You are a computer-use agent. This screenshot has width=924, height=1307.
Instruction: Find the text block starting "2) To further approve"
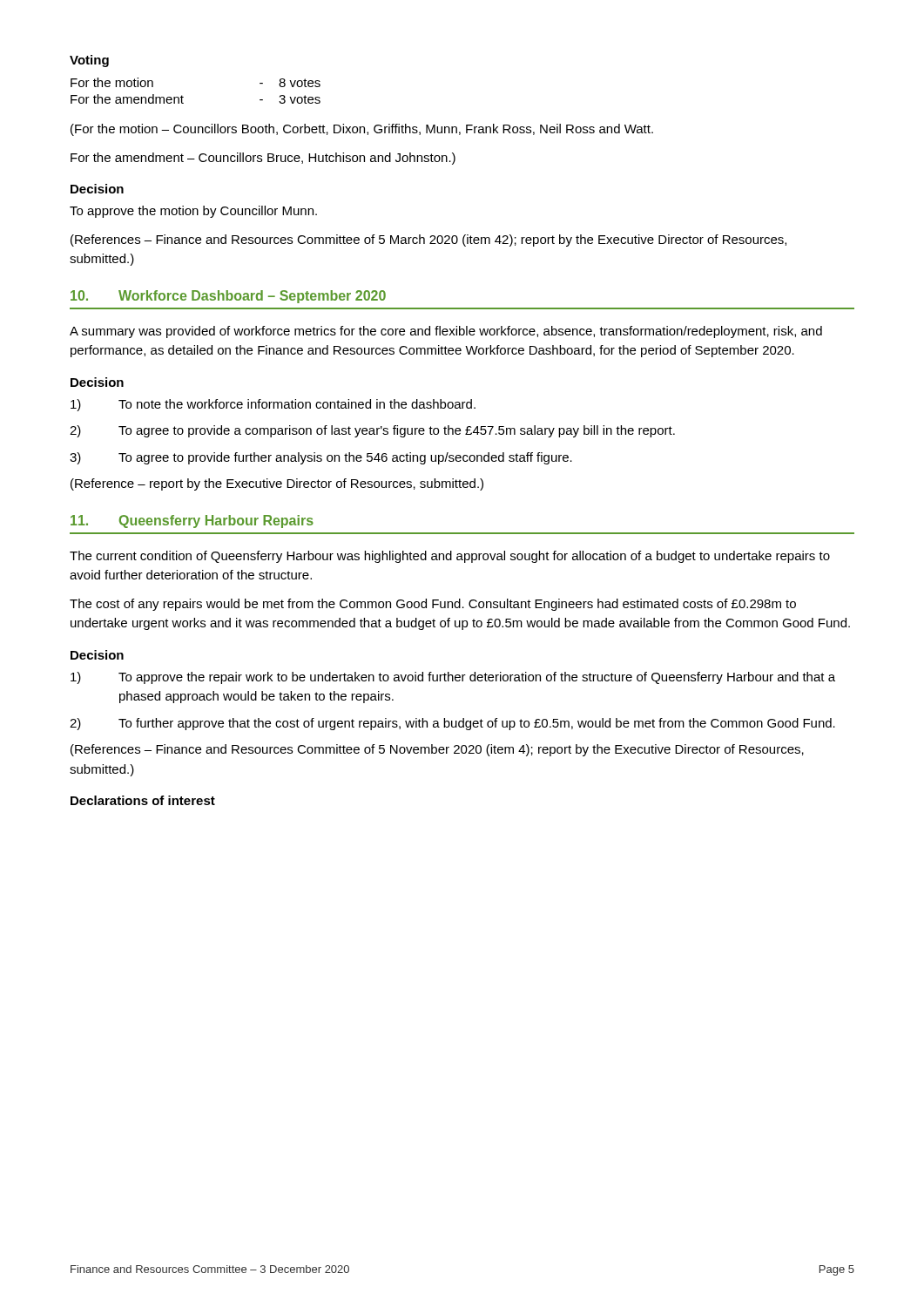pyautogui.click(x=462, y=723)
